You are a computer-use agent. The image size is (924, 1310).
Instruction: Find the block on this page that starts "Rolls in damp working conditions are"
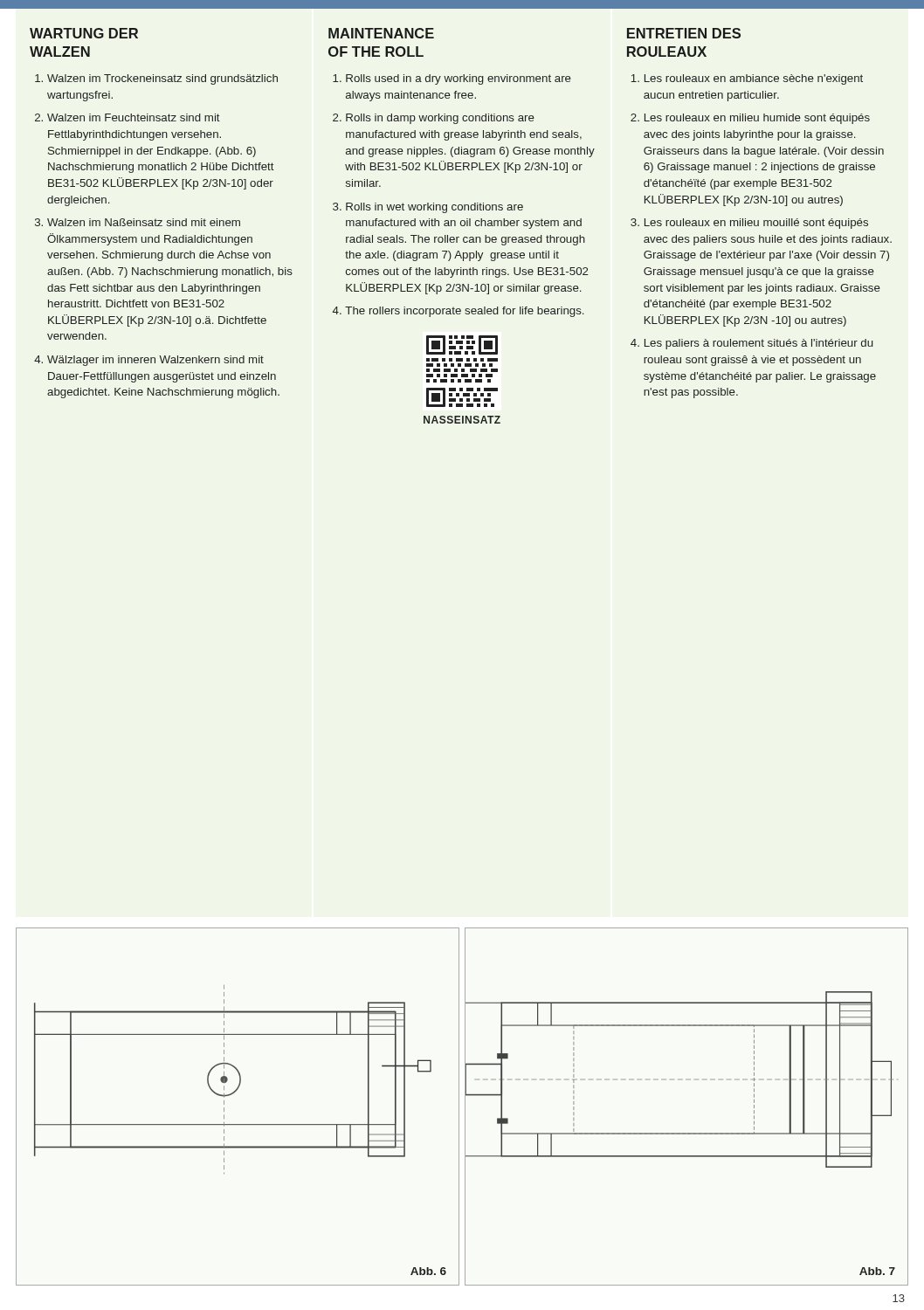click(470, 150)
